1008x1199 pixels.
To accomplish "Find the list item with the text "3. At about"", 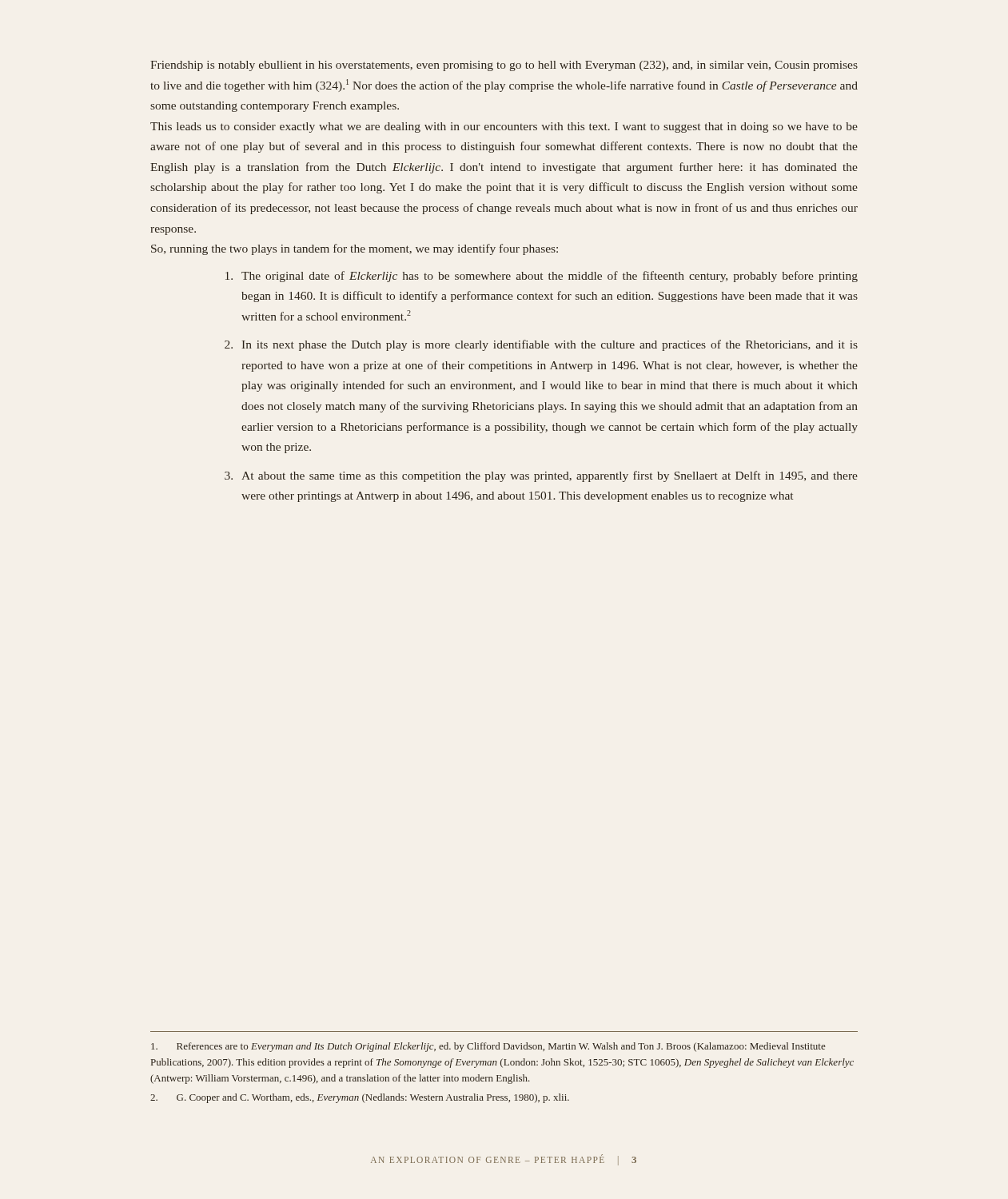I will [525, 485].
